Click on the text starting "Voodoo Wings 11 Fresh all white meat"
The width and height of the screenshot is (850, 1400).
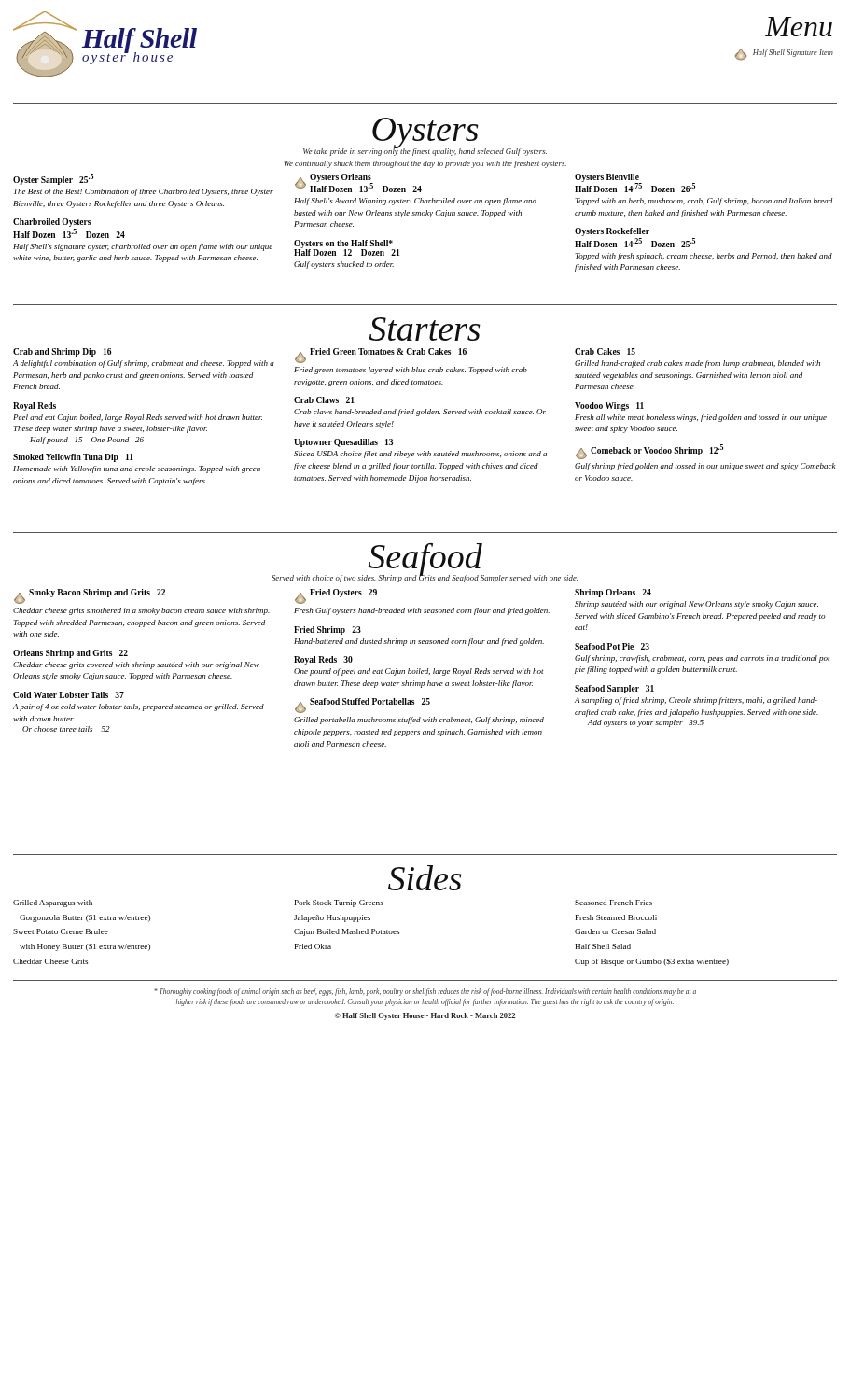[706, 418]
